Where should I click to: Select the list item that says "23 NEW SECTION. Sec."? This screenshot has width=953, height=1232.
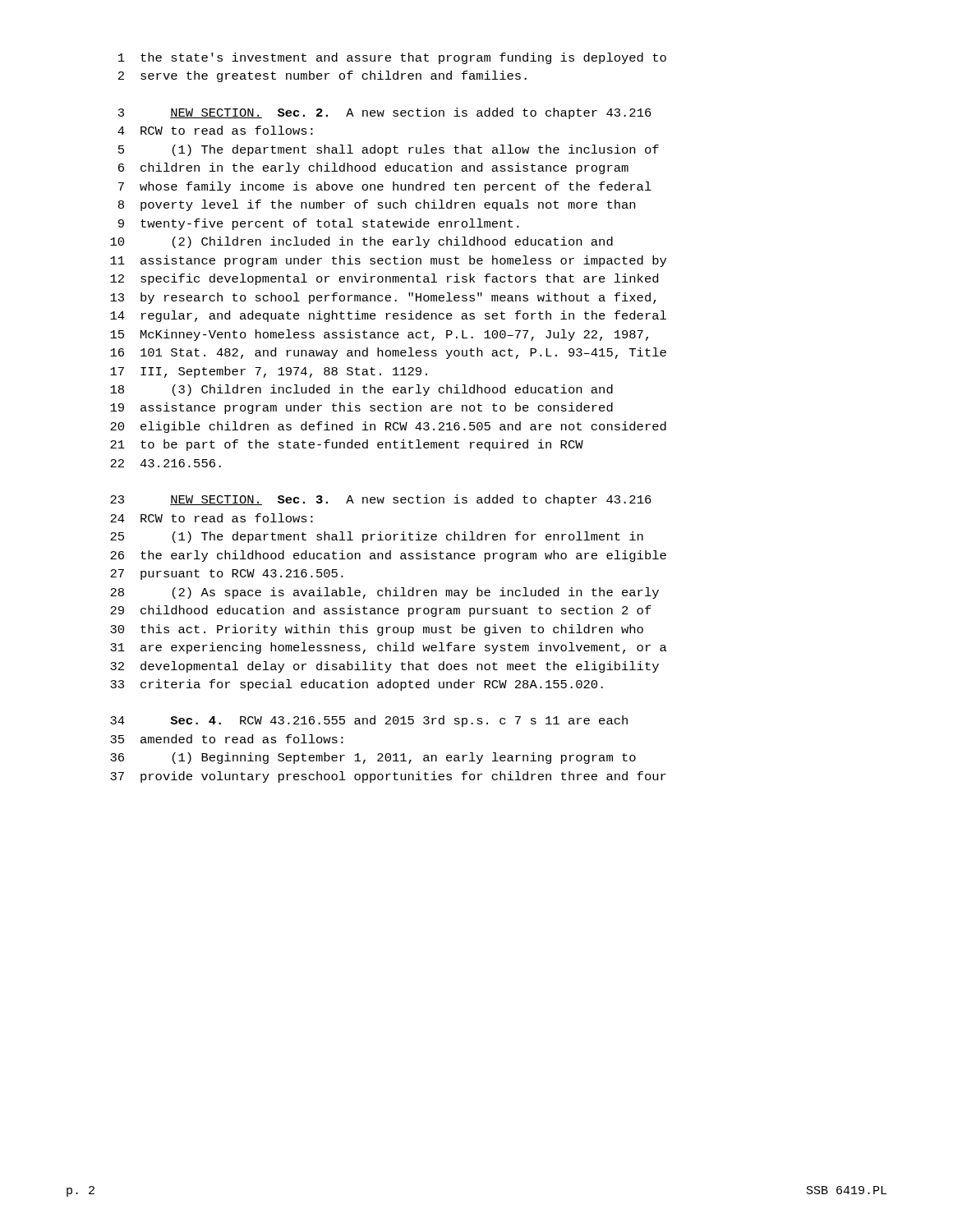pyautogui.click(x=485, y=501)
